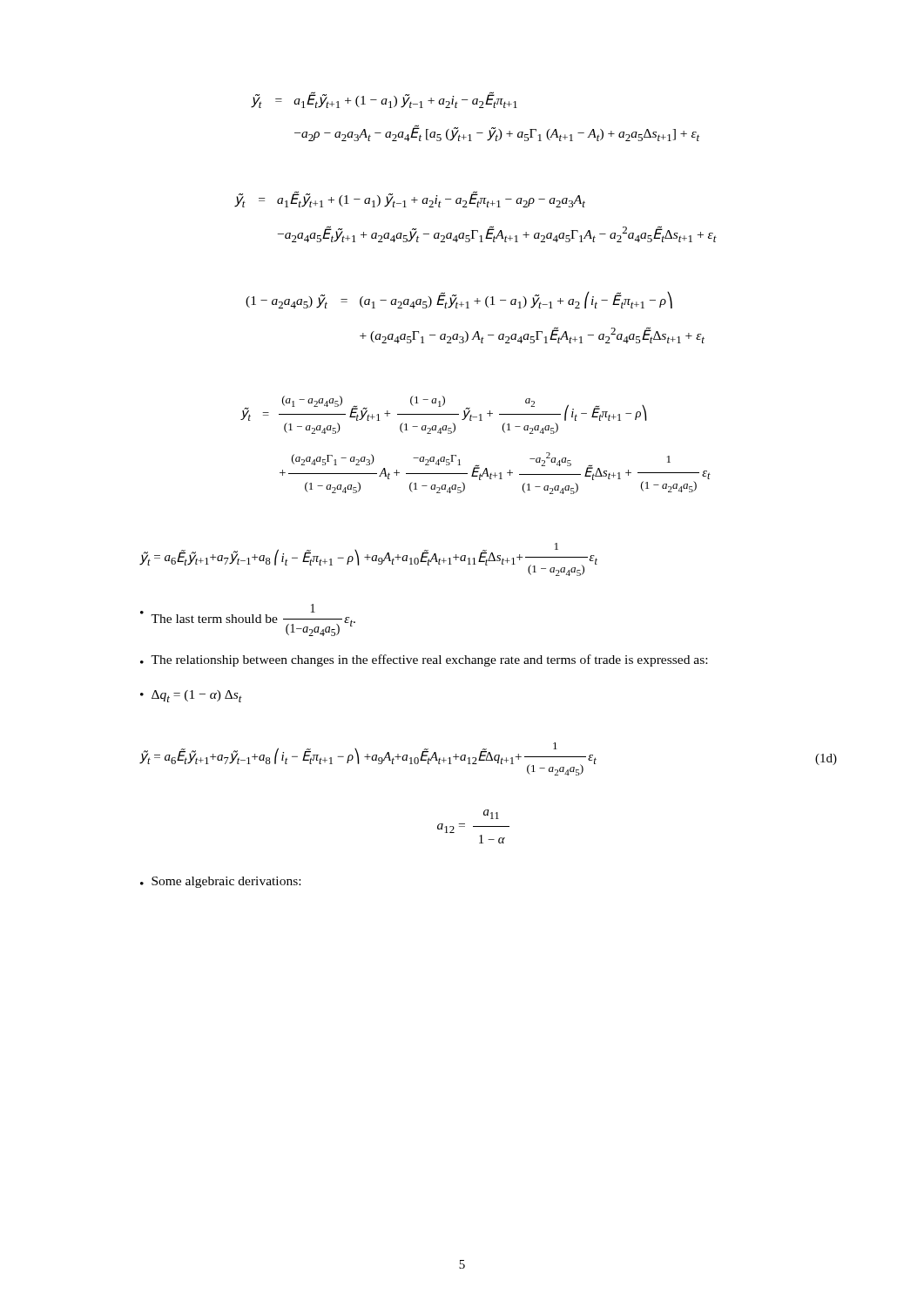Viewport: 924px width, 1307px height.
Task: Point to the block starting "• Δqt = (1 − α)"
Action: (x=190, y=696)
